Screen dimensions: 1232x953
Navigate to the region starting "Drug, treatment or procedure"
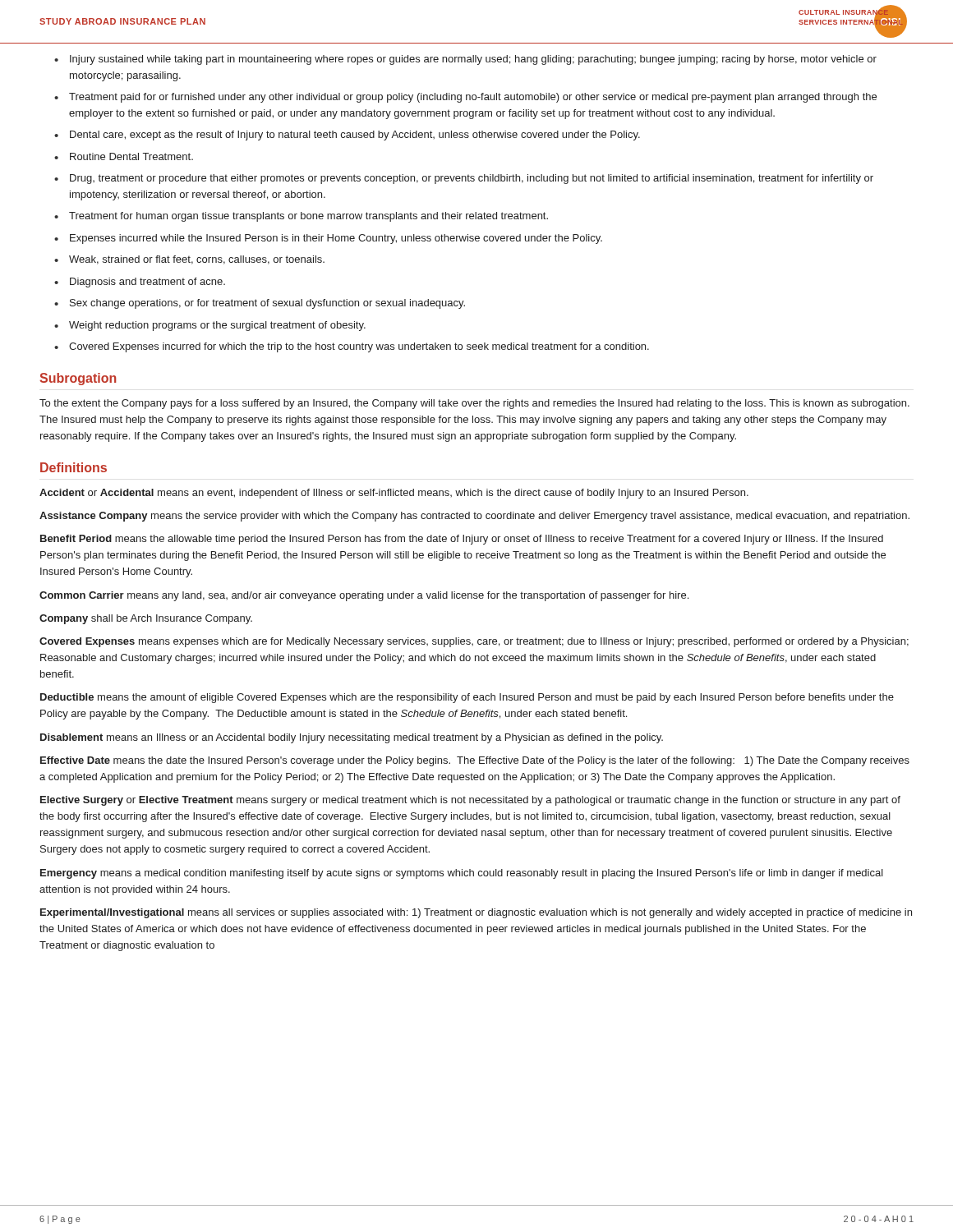[471, 186]
